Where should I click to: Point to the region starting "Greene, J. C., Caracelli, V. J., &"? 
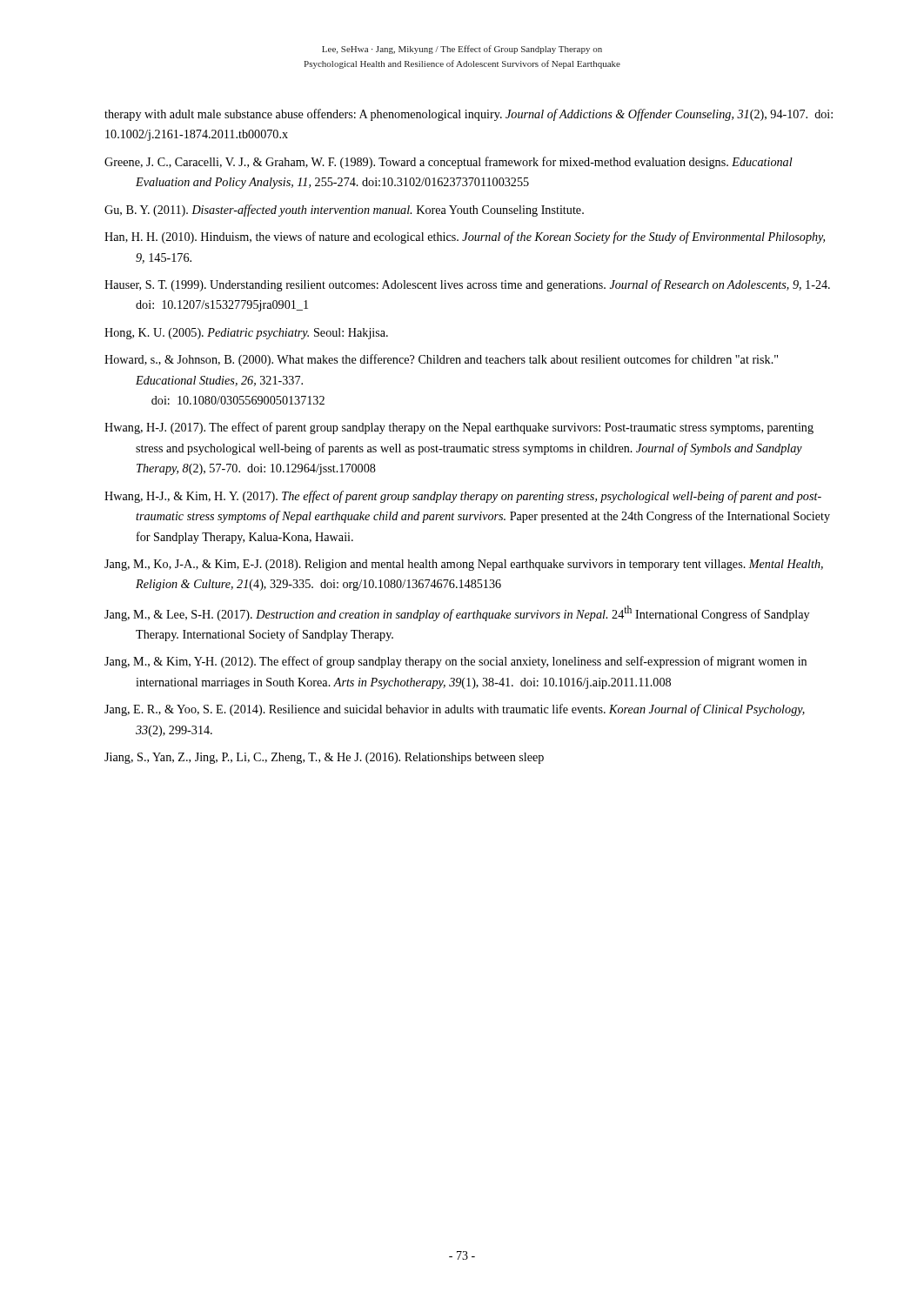click(448, 172)
